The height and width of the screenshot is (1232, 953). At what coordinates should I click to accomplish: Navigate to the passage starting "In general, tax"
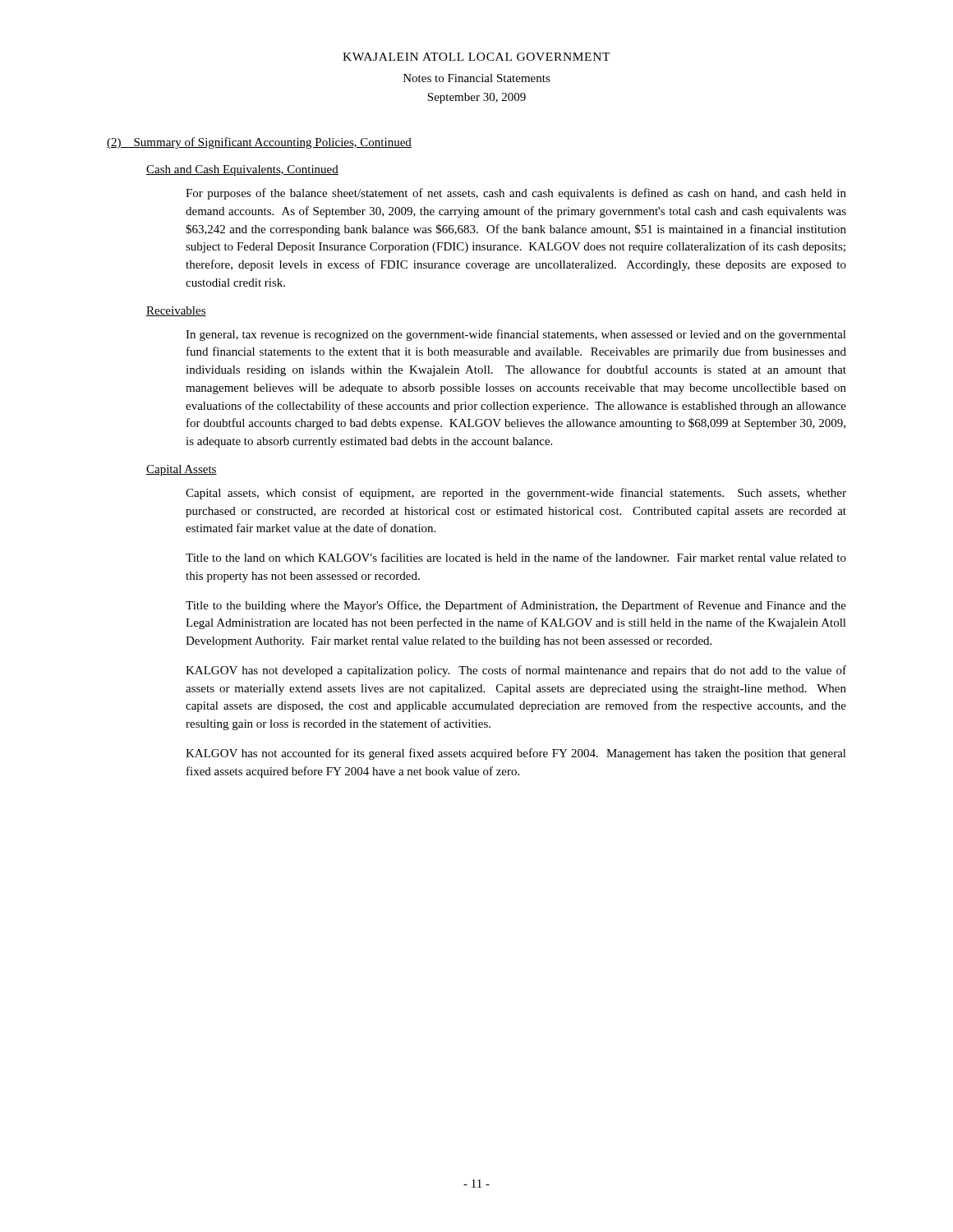coord(516,387)
